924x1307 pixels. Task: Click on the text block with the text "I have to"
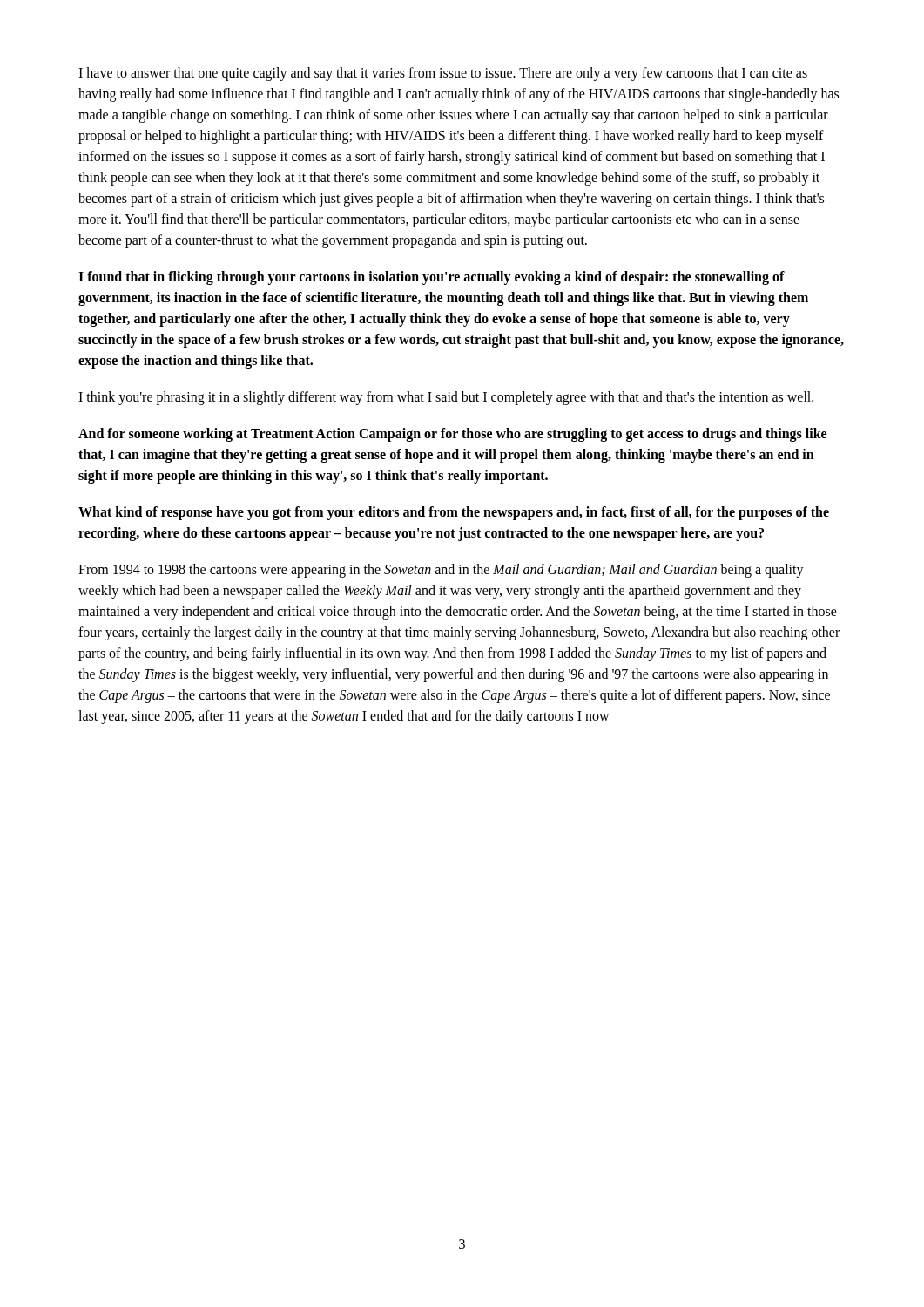coord(462,157)
